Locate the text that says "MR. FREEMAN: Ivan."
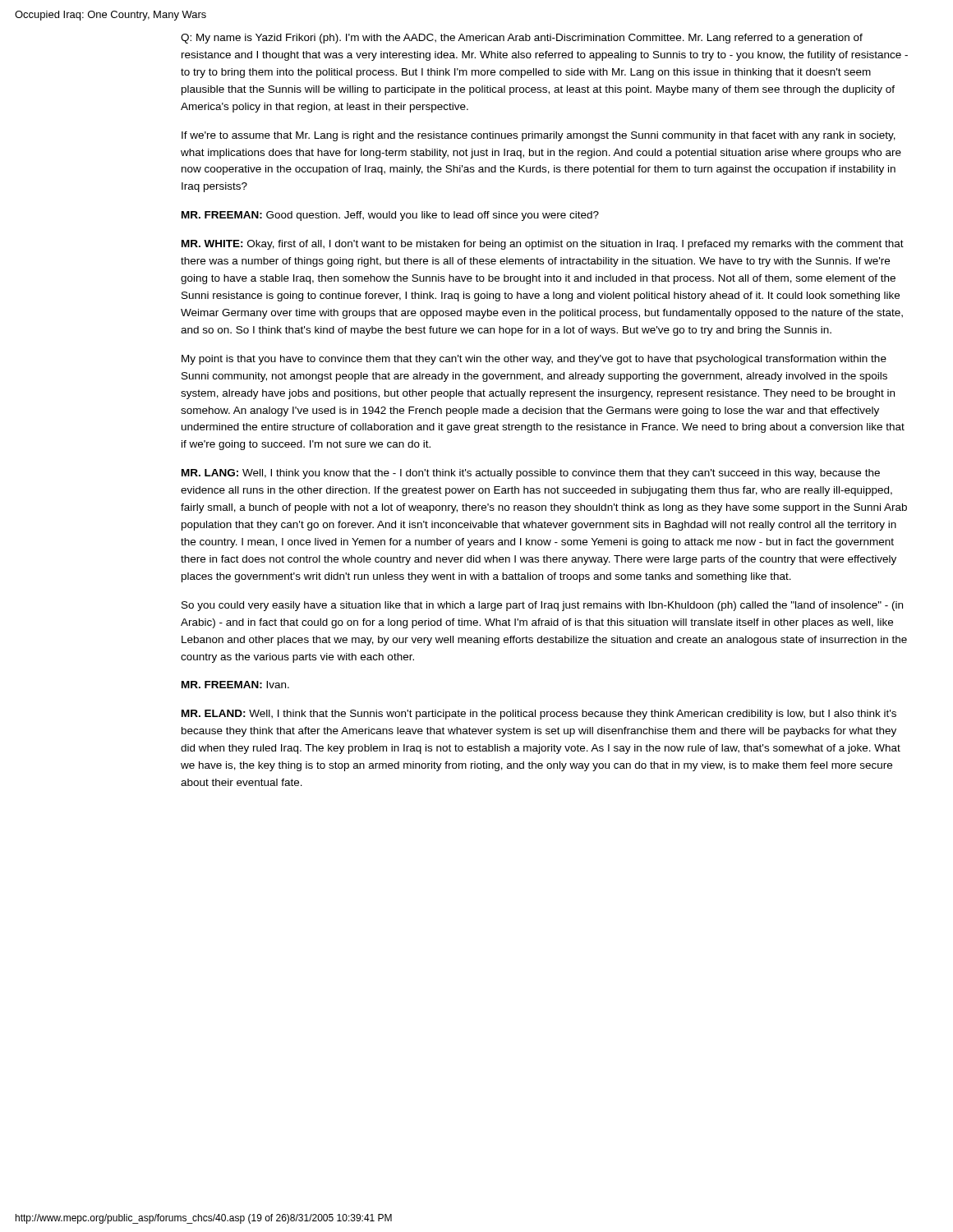The height and width of the screenshot is (1232, 953). (235, 685)
